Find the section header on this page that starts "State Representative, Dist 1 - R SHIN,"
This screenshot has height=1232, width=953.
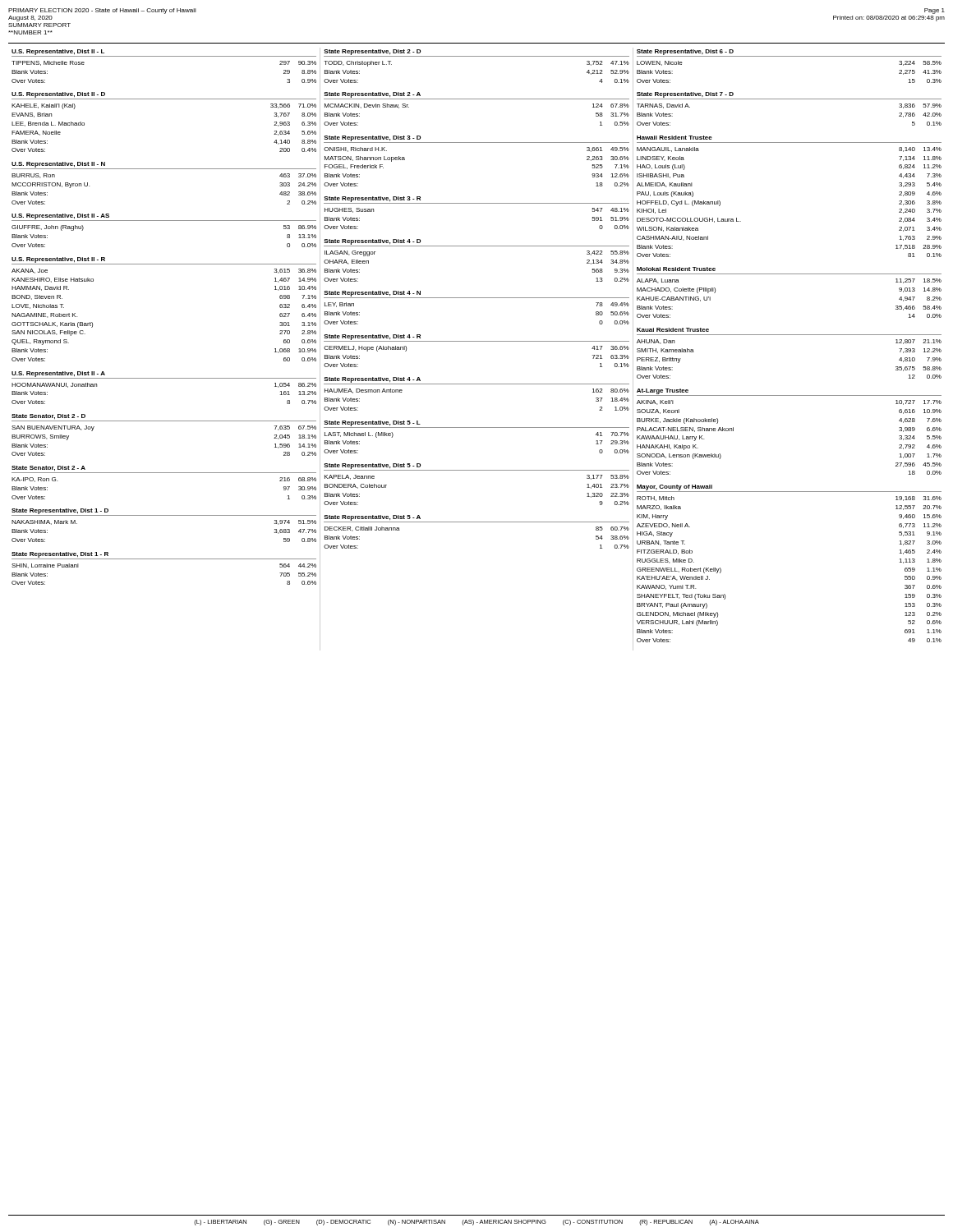pyautogui.click(x=164, y=569)
